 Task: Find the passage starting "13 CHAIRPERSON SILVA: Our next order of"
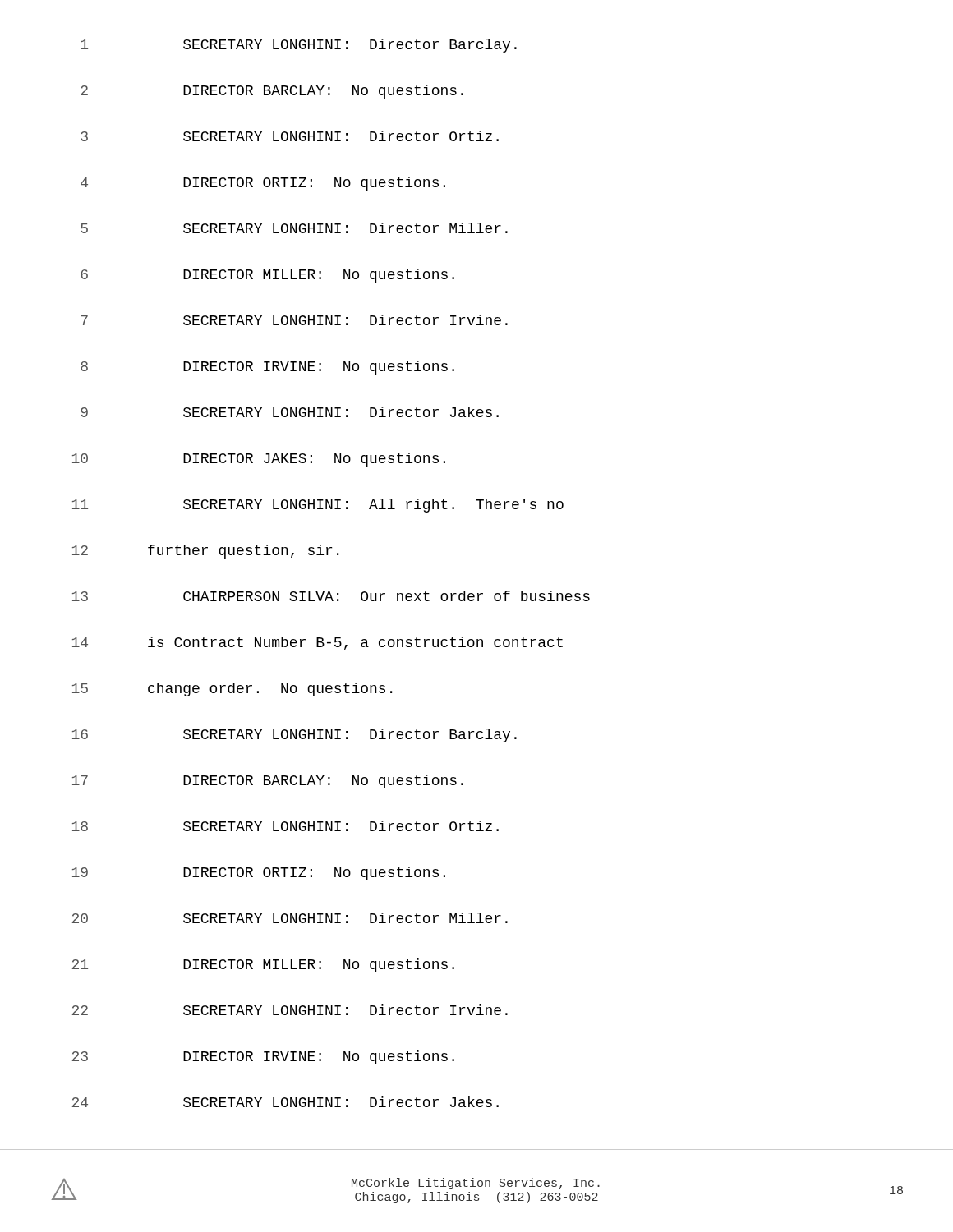(476, 598)
